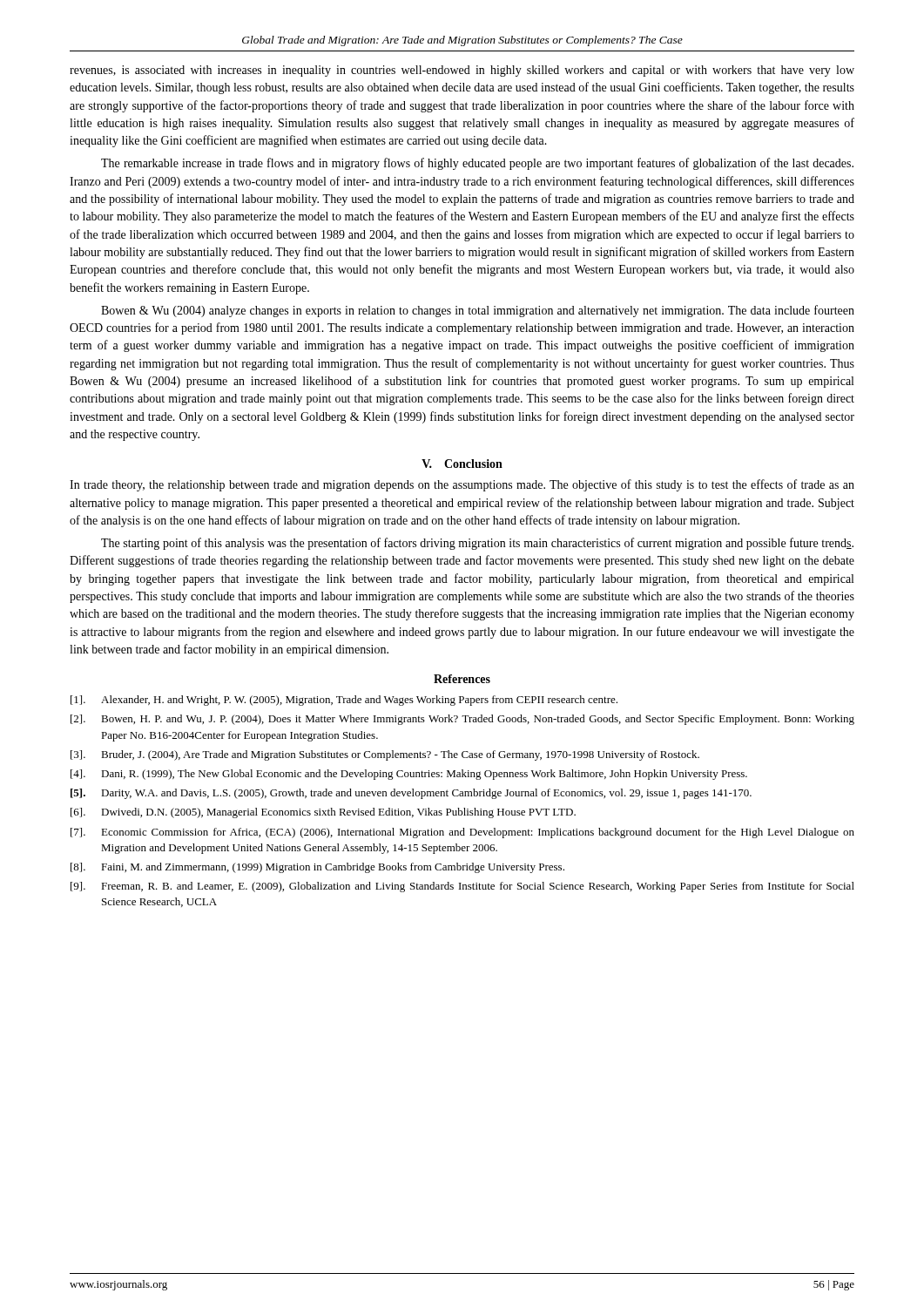Where is the passage that starts "[7]. Economic Commission for Africa, (ECA) (2006), International"?
The height and width of the screenshot is (1307, 924).
pyautogui.click(x=462, y=840)
